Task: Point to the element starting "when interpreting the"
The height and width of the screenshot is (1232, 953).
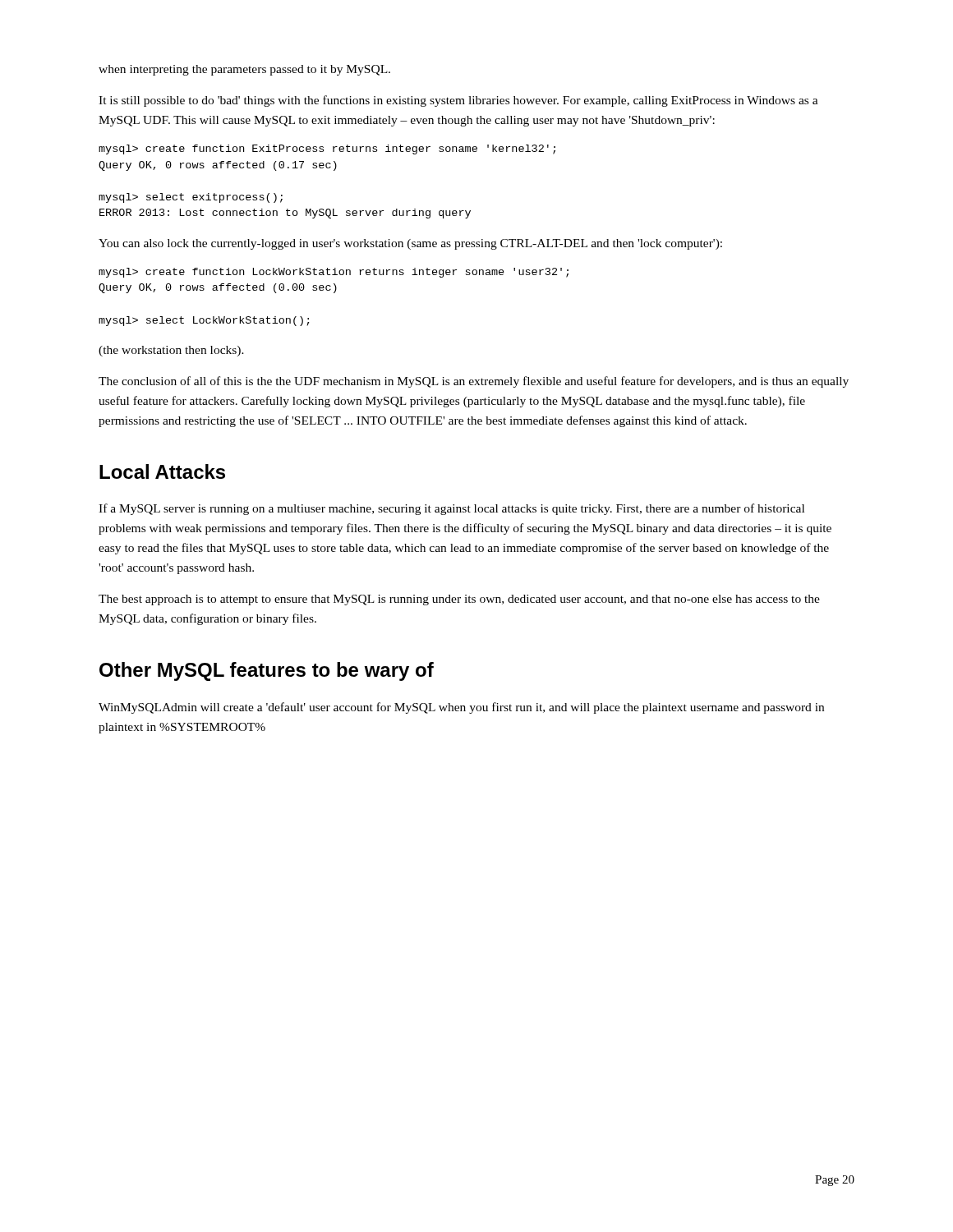Action: tap(245, 69)
